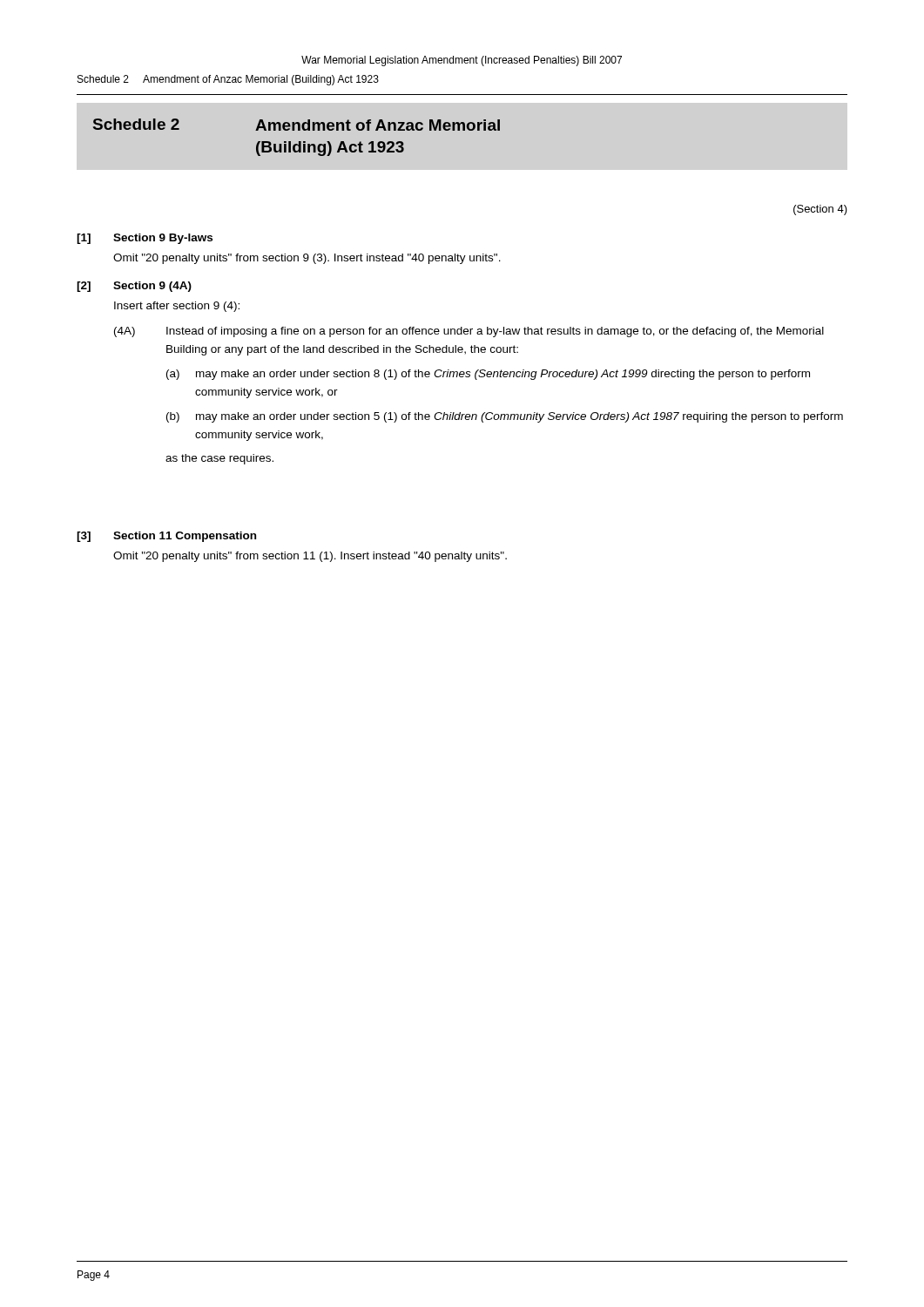Screen dimensions: 1307x924
Task: Find "(Section 4)" on this page
Action: tap(820, 209)
